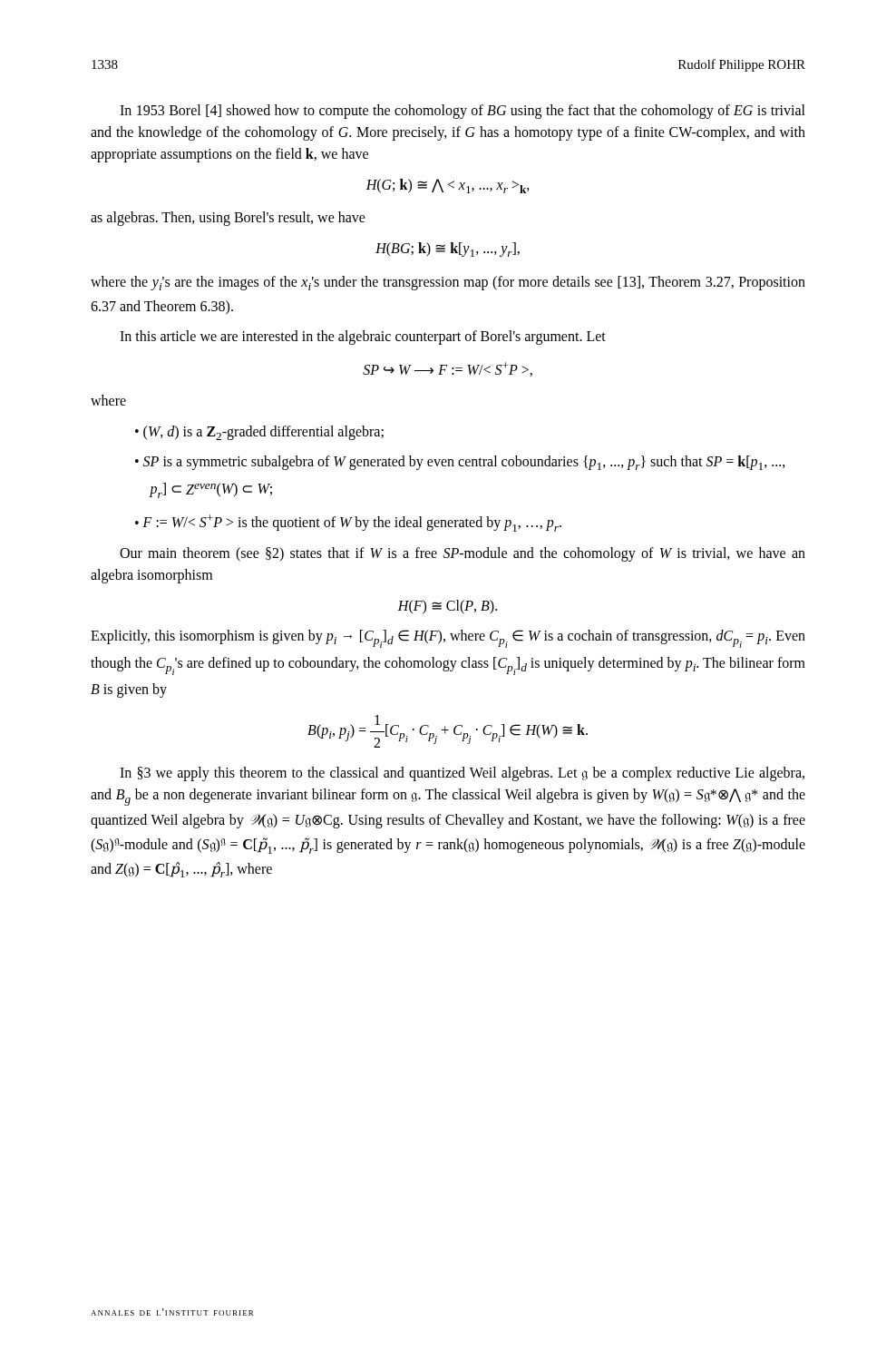
Task: Click on the list item containing "(W, d) is a Z2-graded differential"
Action: click(264, 433)
